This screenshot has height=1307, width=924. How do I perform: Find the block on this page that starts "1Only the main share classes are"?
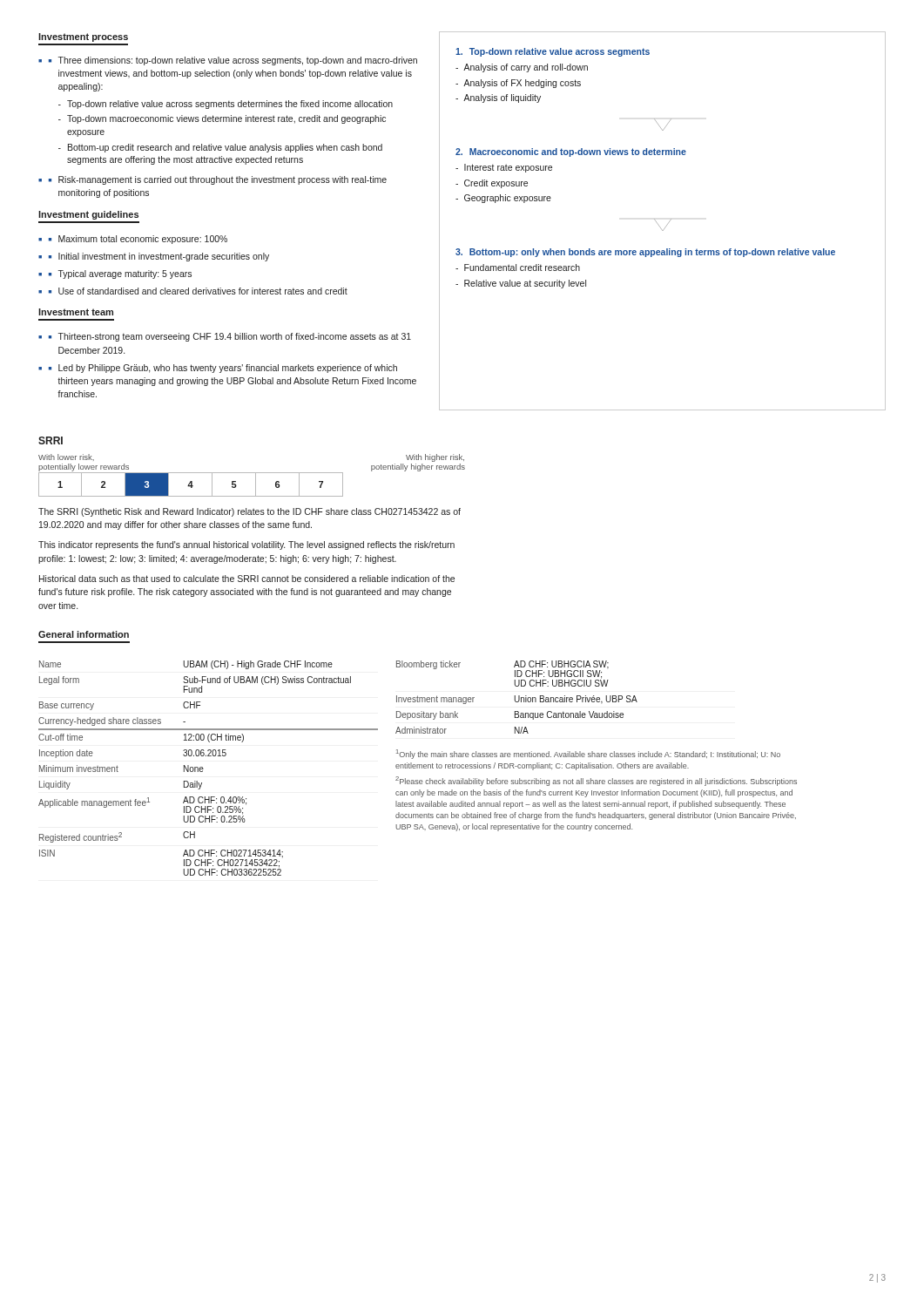coord(600,760)
